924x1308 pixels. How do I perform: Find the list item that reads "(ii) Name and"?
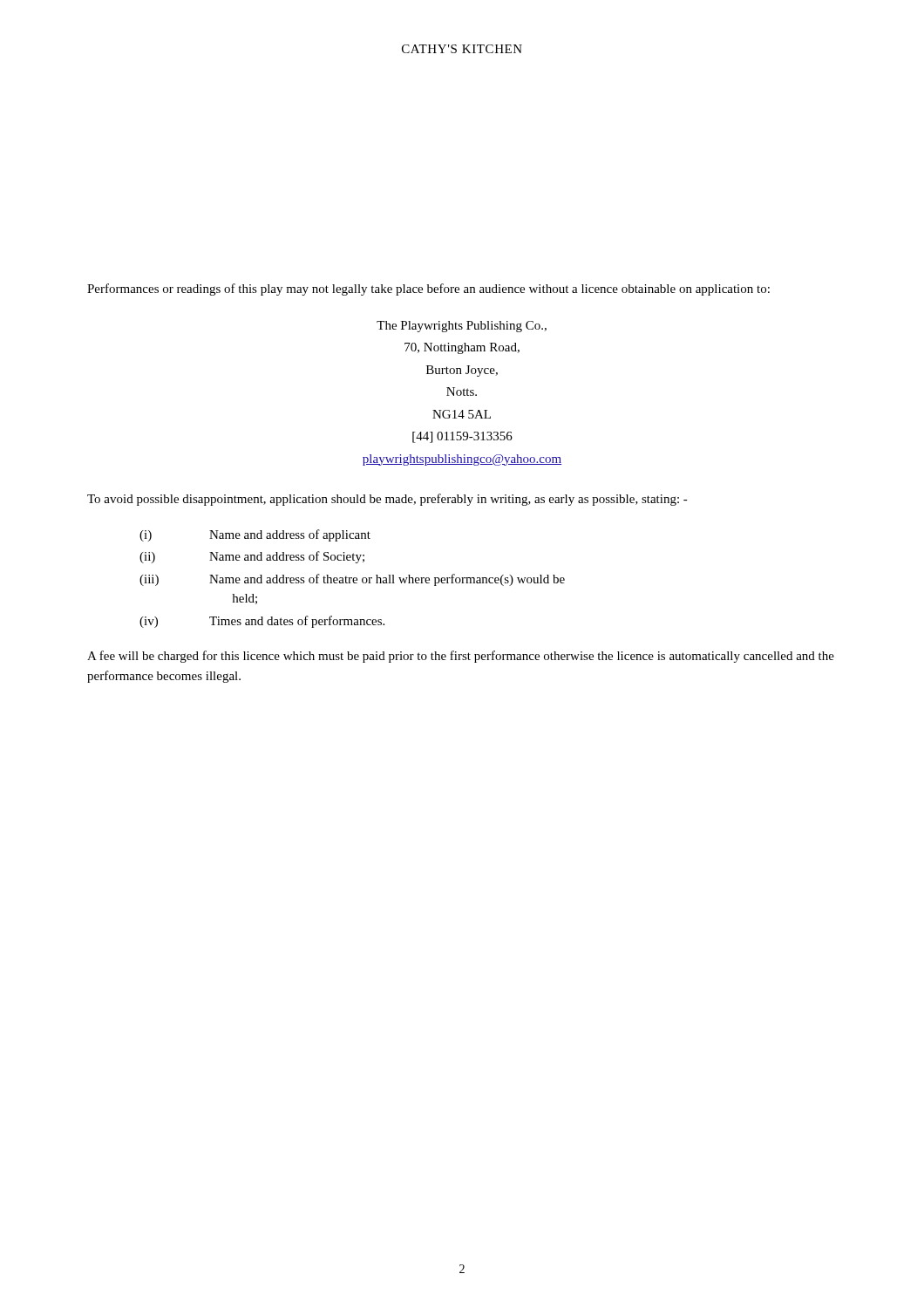pyautogui.click(x=252, y=557)
